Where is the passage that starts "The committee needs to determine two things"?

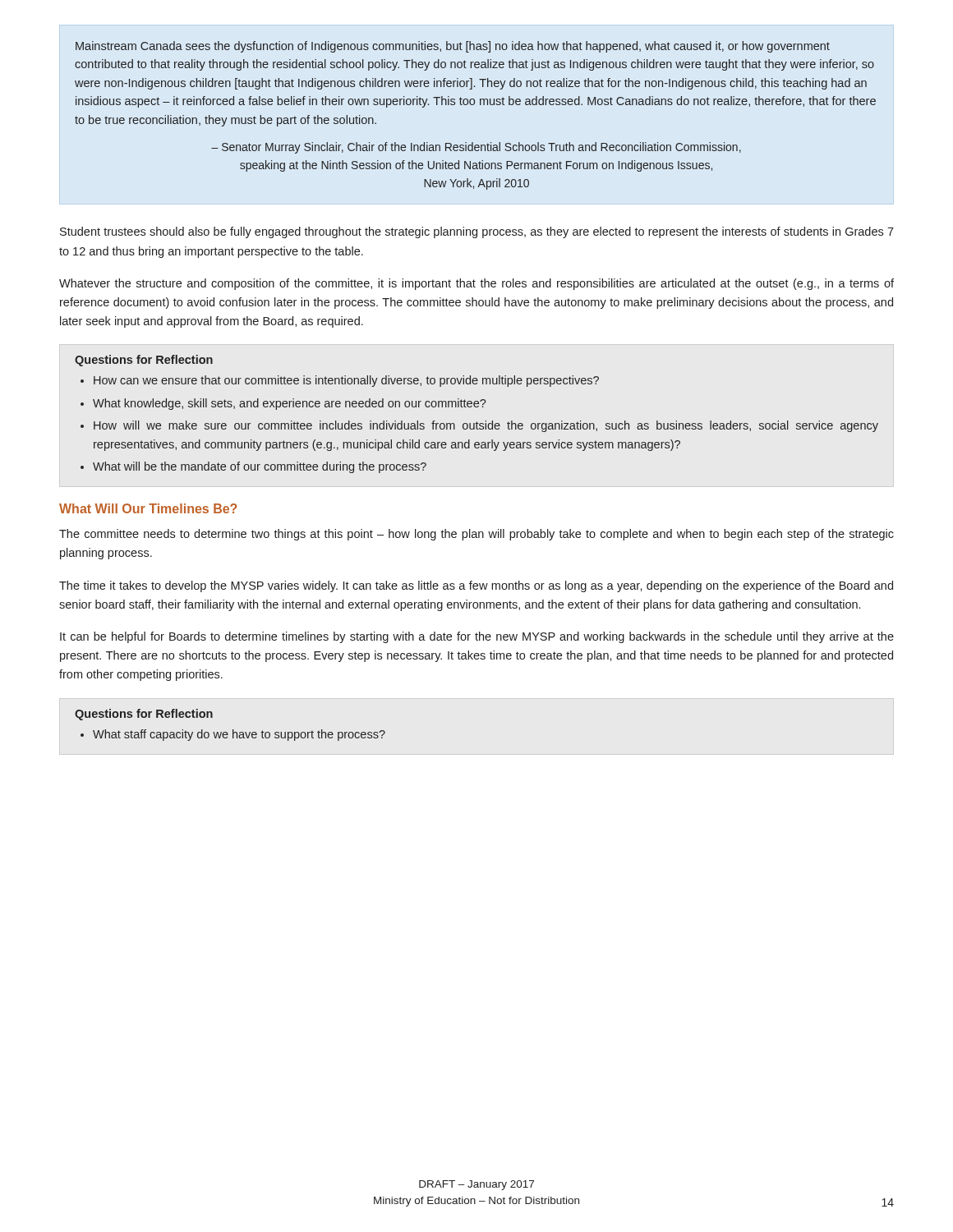coord(476,544)
